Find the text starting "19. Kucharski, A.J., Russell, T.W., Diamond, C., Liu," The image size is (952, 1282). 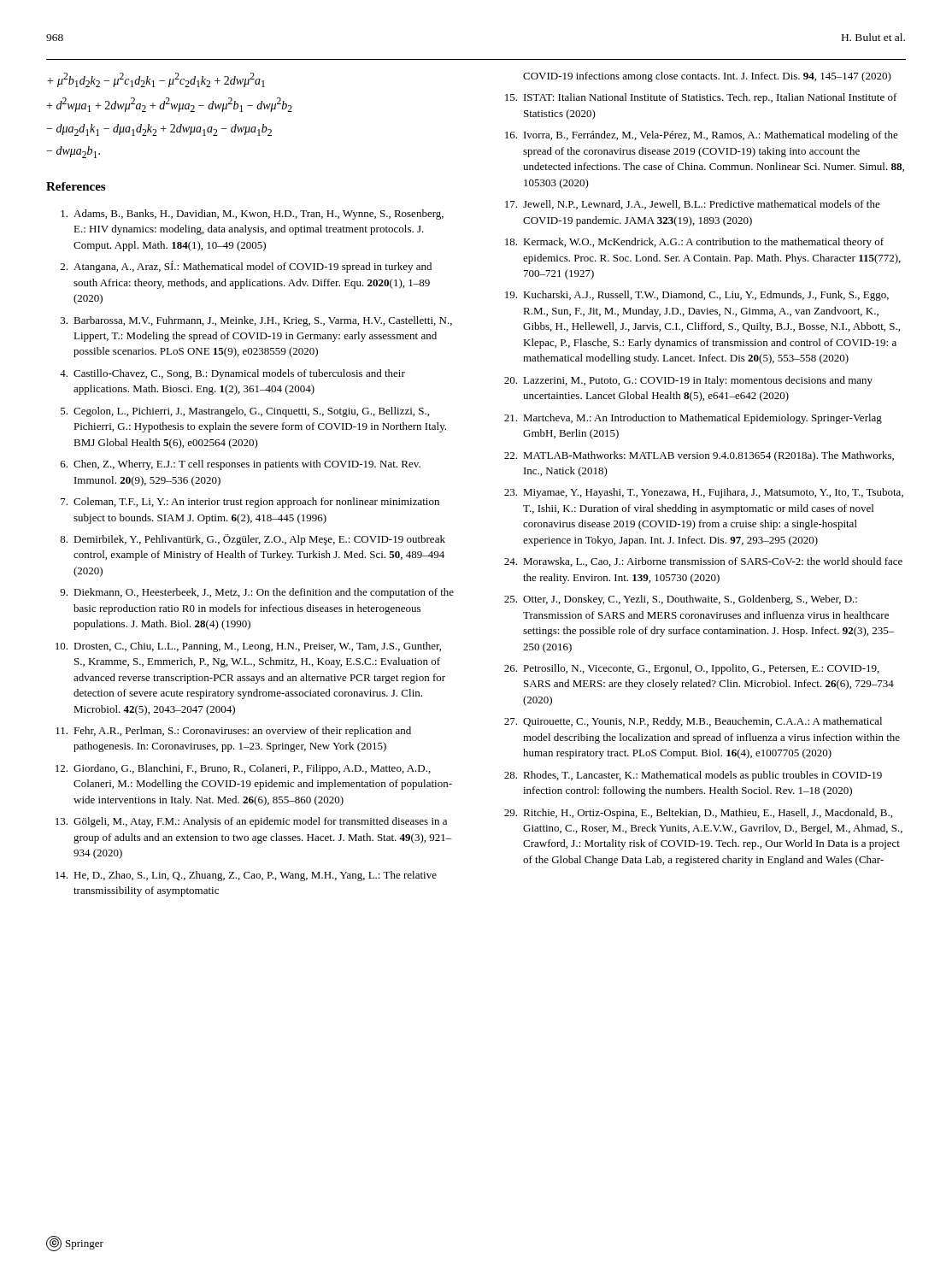pyautogui.click(x=701, y=327)
